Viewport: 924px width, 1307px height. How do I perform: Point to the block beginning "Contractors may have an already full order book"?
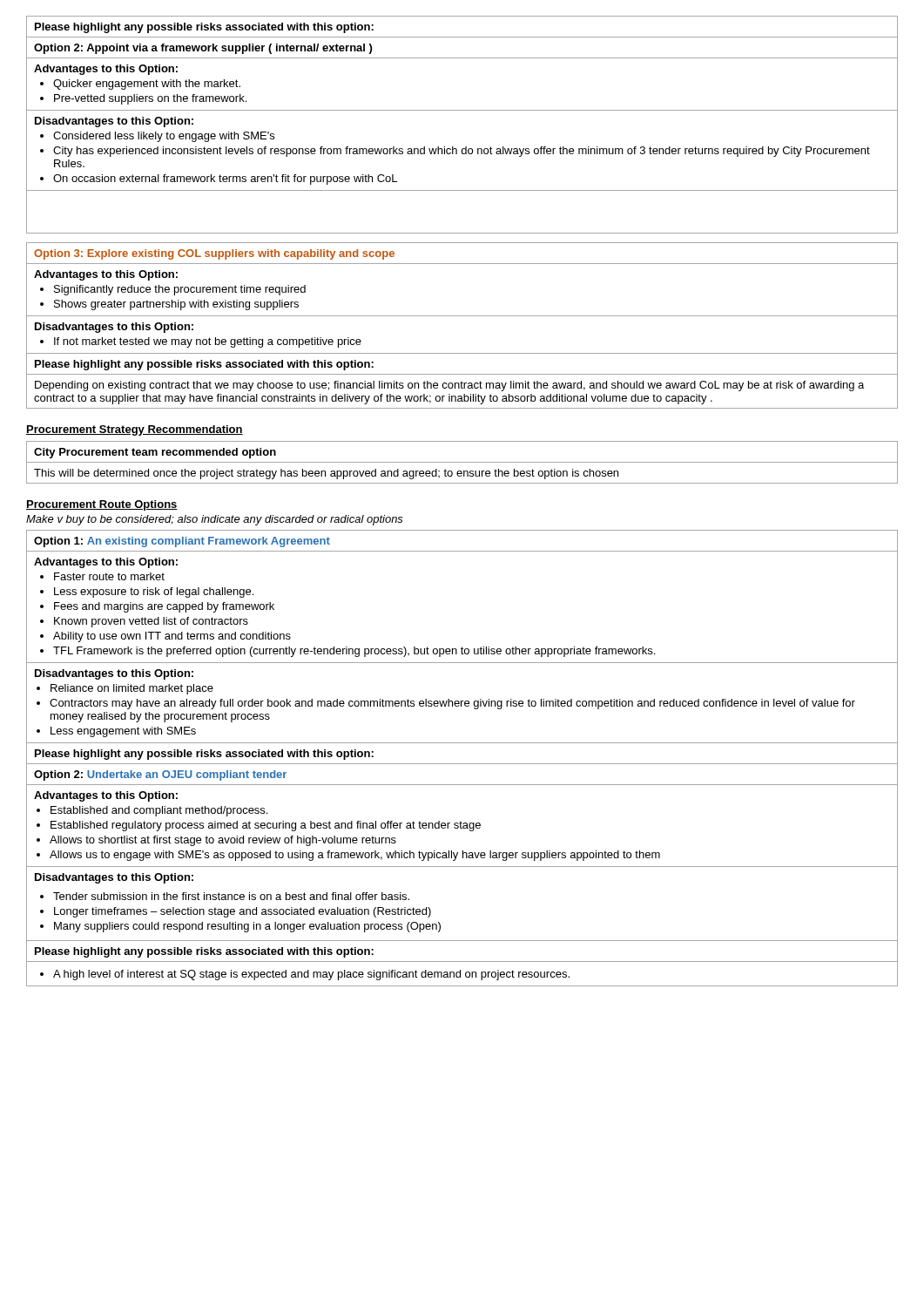(462, 709)
